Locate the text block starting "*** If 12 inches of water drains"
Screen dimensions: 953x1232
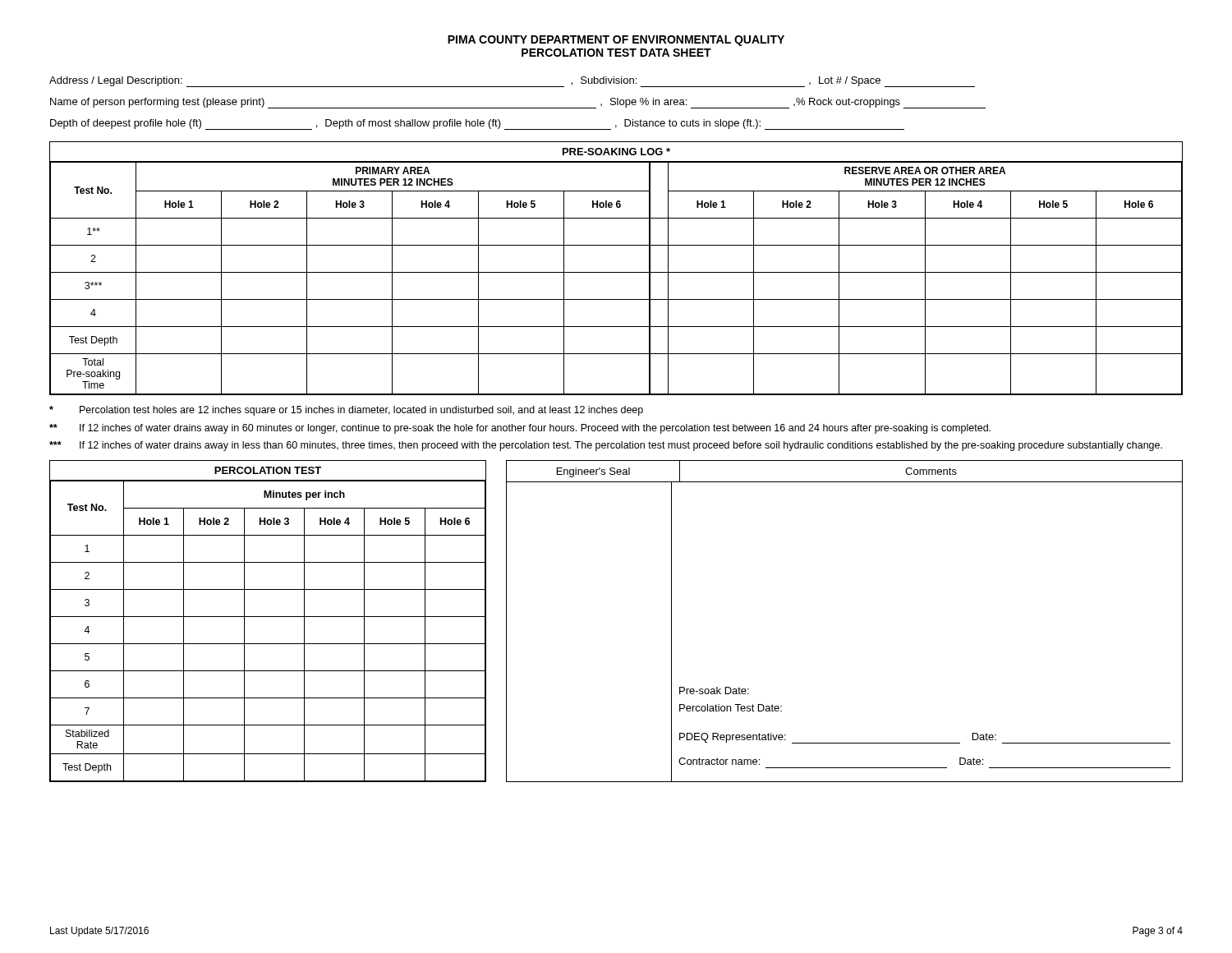click(x=606, y=446)
